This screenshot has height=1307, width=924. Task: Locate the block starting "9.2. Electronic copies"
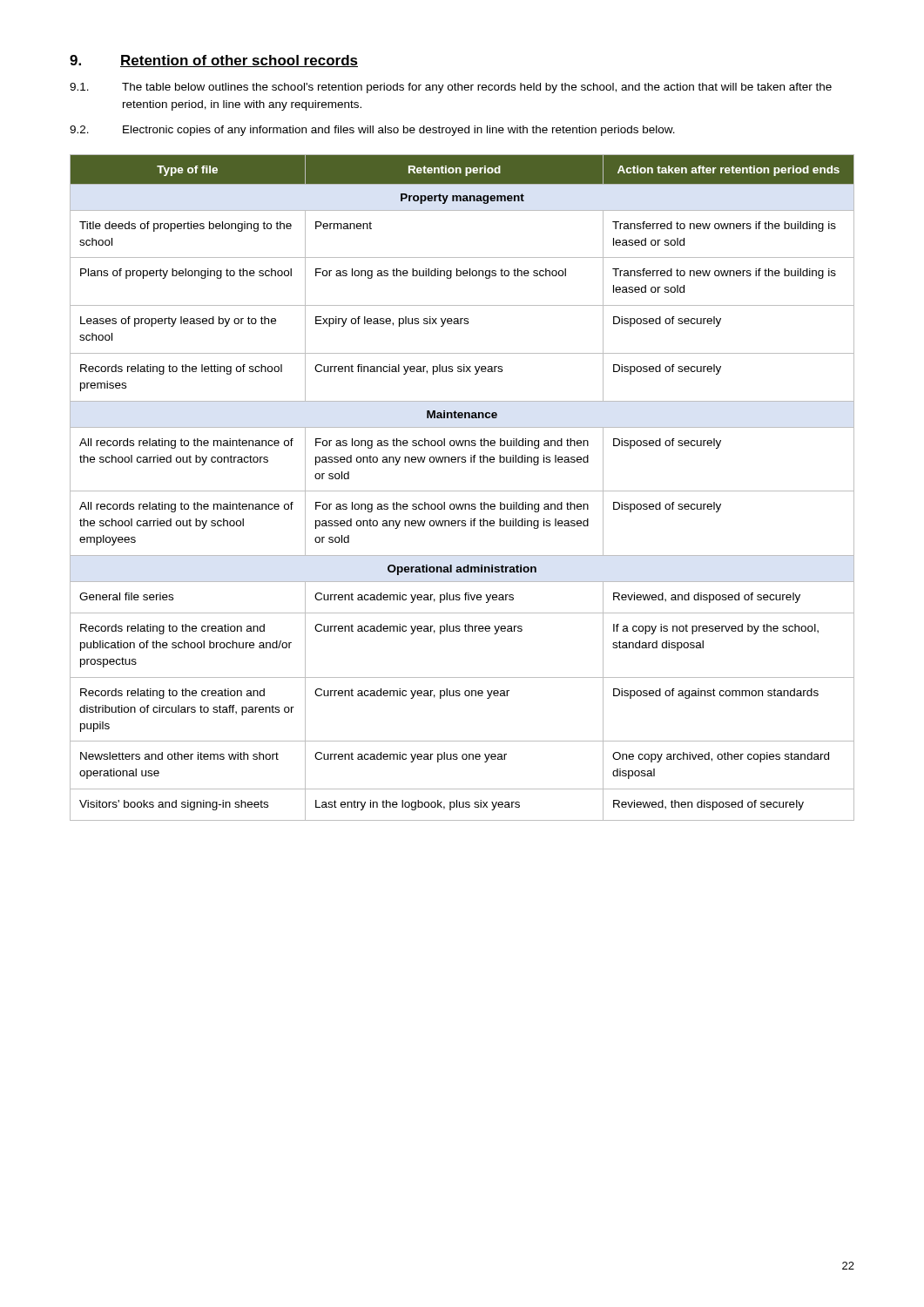pos(373,130)
